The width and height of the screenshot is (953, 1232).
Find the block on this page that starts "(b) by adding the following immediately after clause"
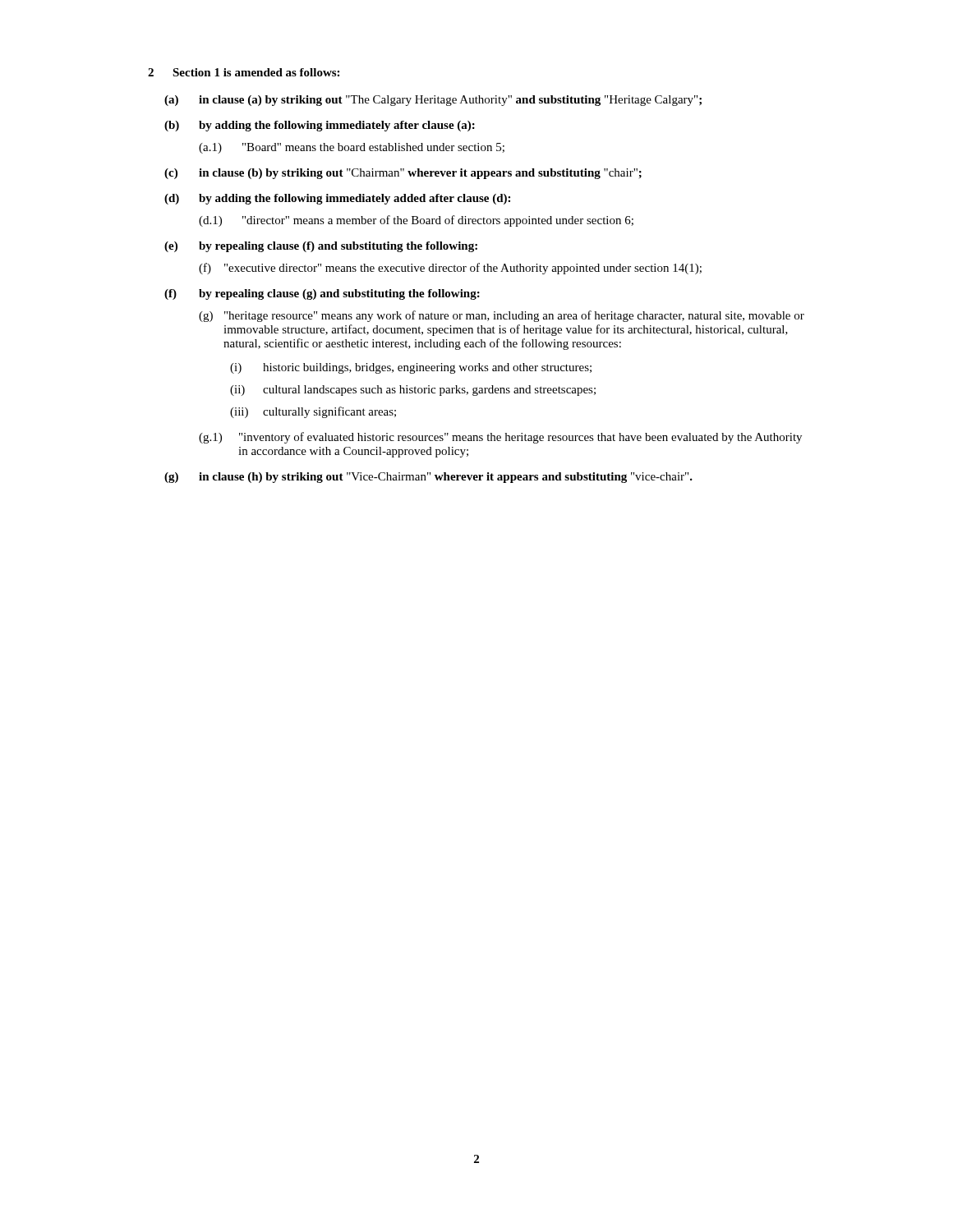point(485,125)
